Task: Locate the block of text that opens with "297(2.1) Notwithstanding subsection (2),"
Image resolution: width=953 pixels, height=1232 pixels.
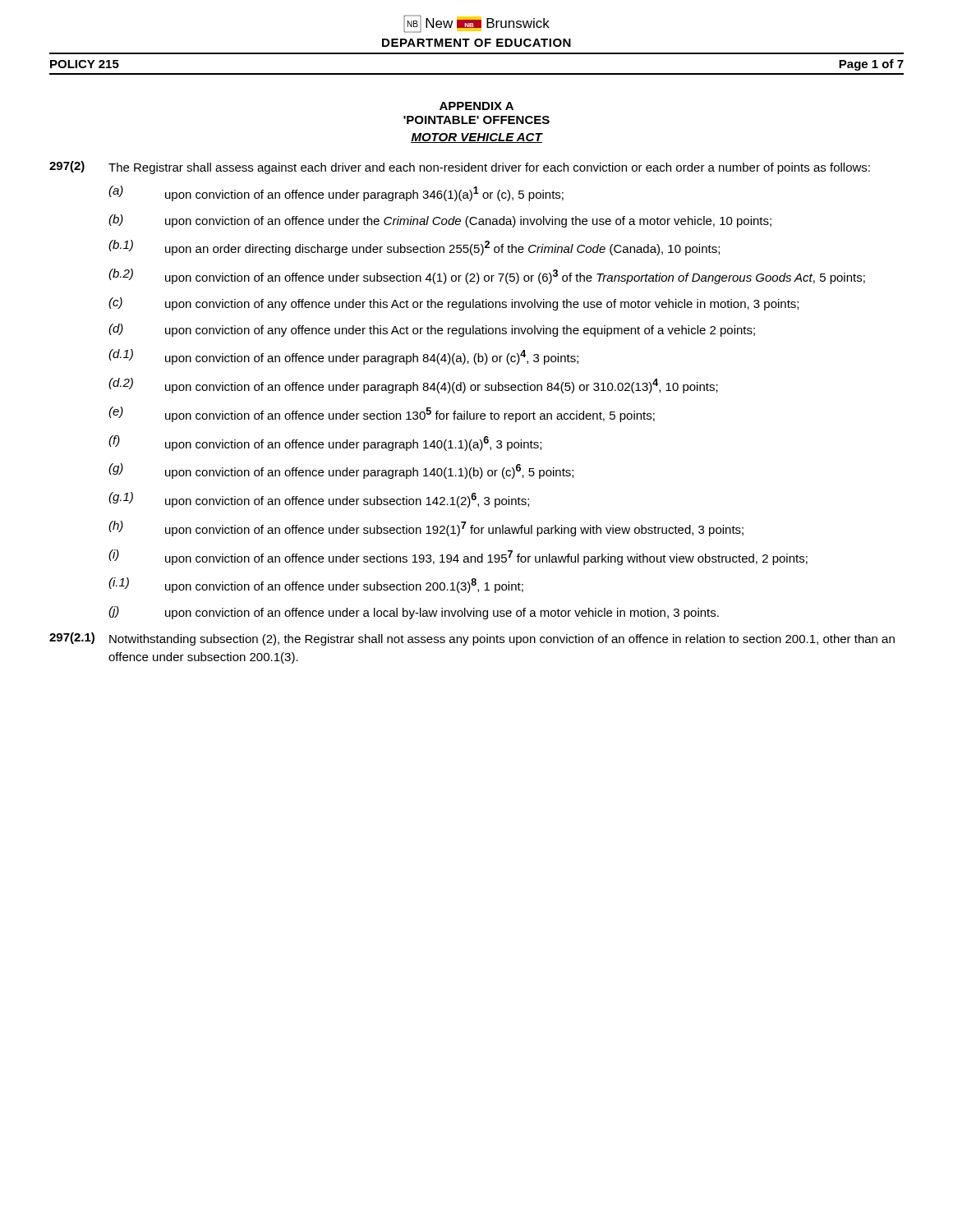Action: [476, 648]
